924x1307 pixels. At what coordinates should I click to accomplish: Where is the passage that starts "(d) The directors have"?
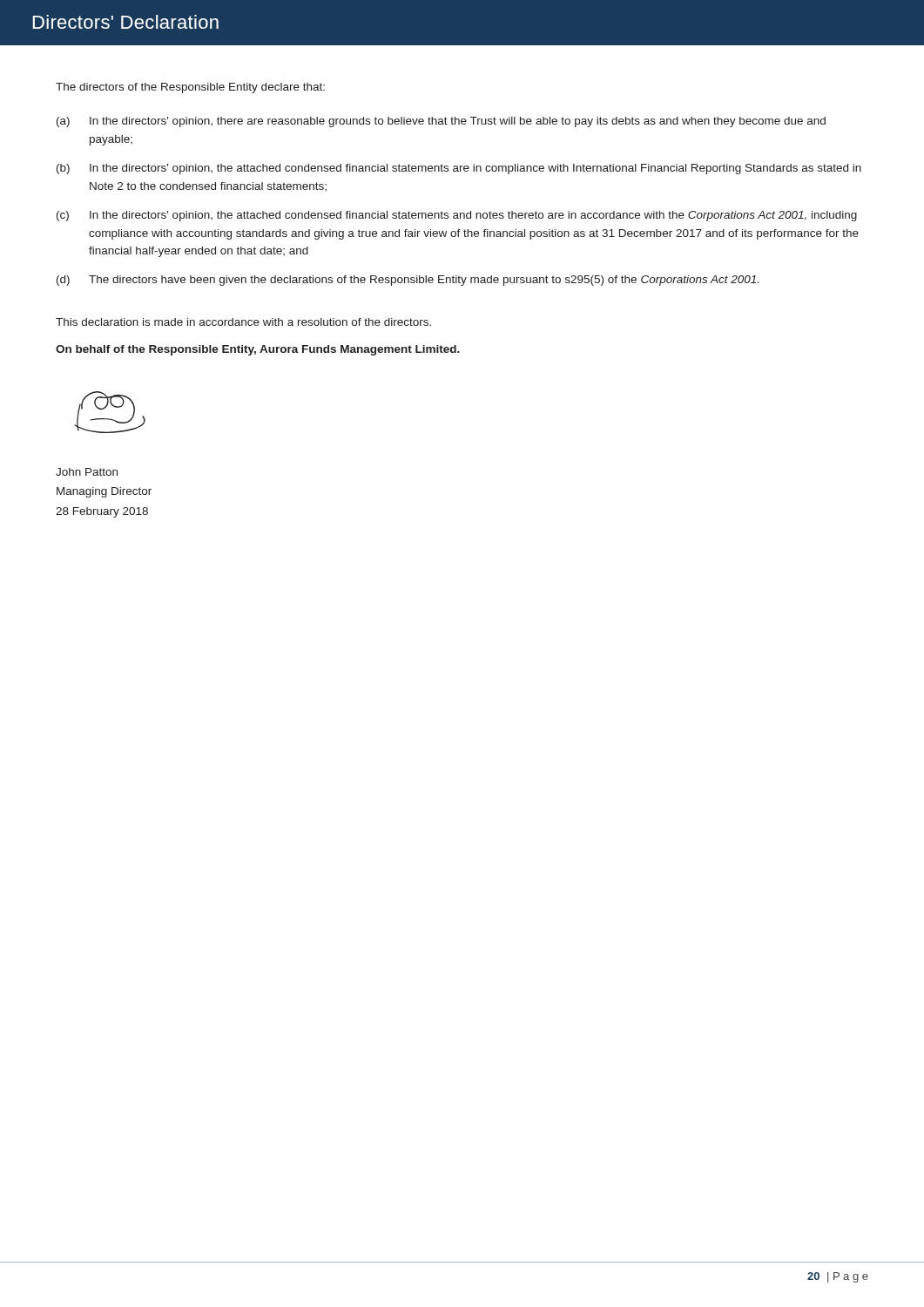(462, 280)
